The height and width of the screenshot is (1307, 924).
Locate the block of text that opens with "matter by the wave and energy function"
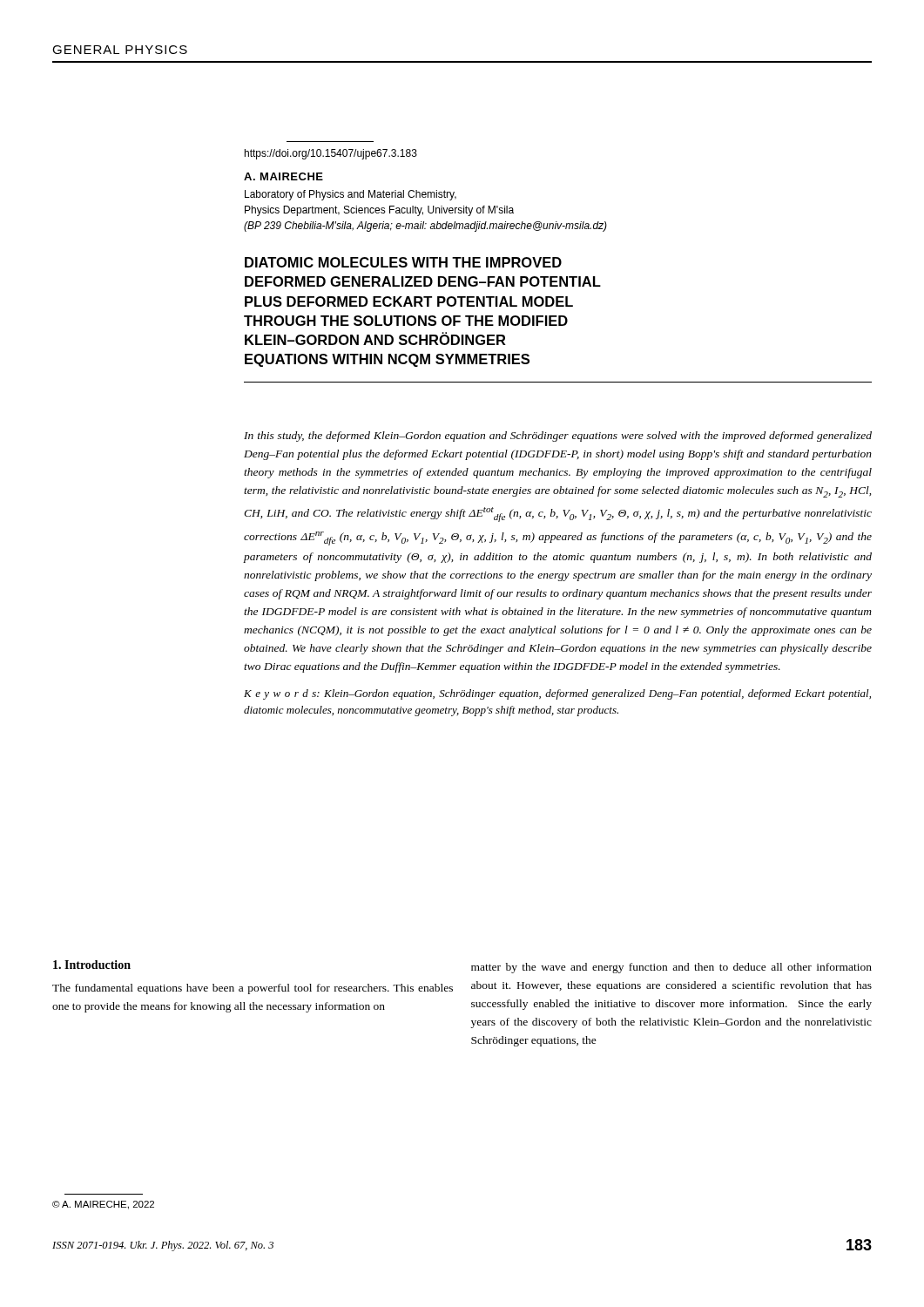671,1003
